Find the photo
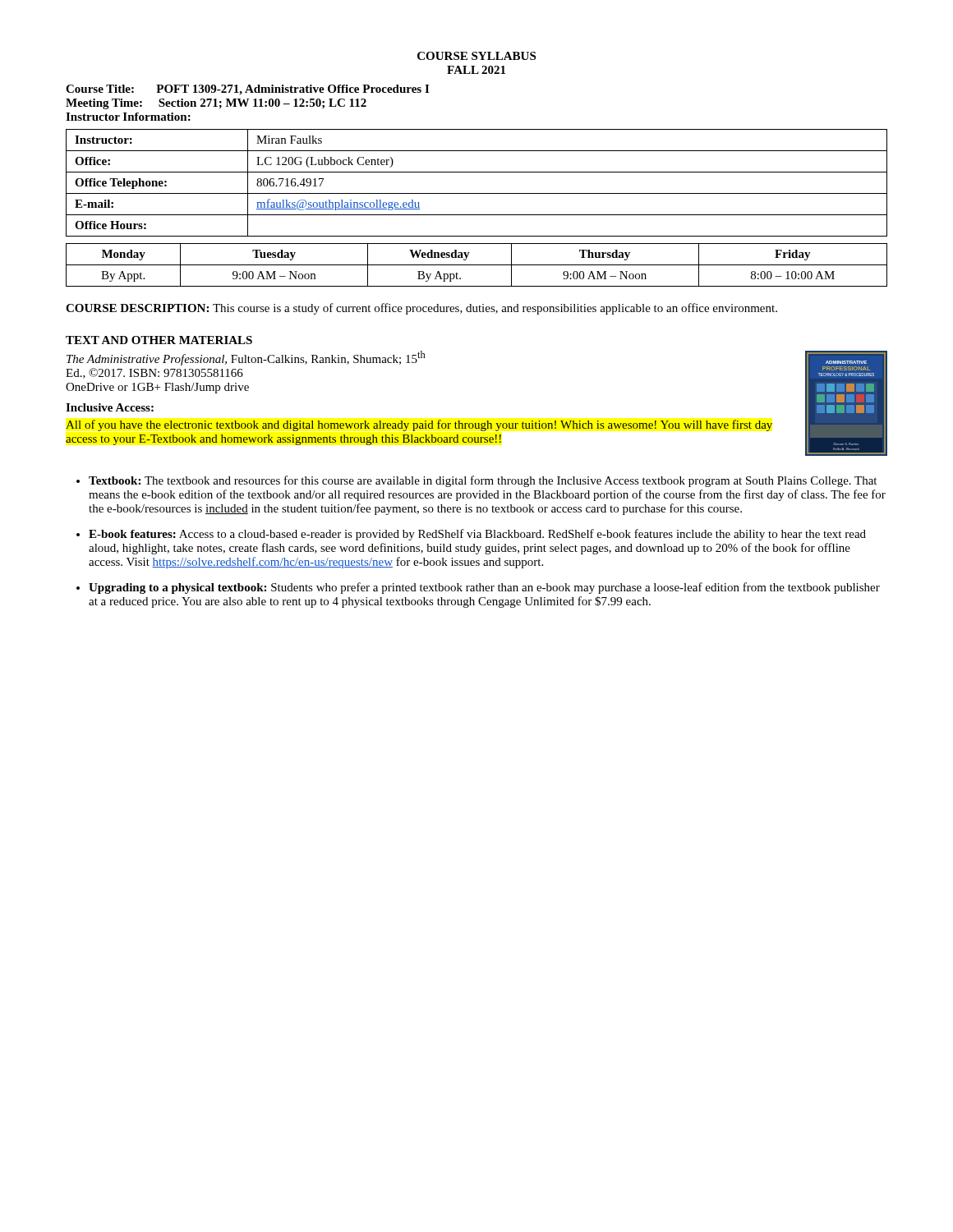 (846, 405)
